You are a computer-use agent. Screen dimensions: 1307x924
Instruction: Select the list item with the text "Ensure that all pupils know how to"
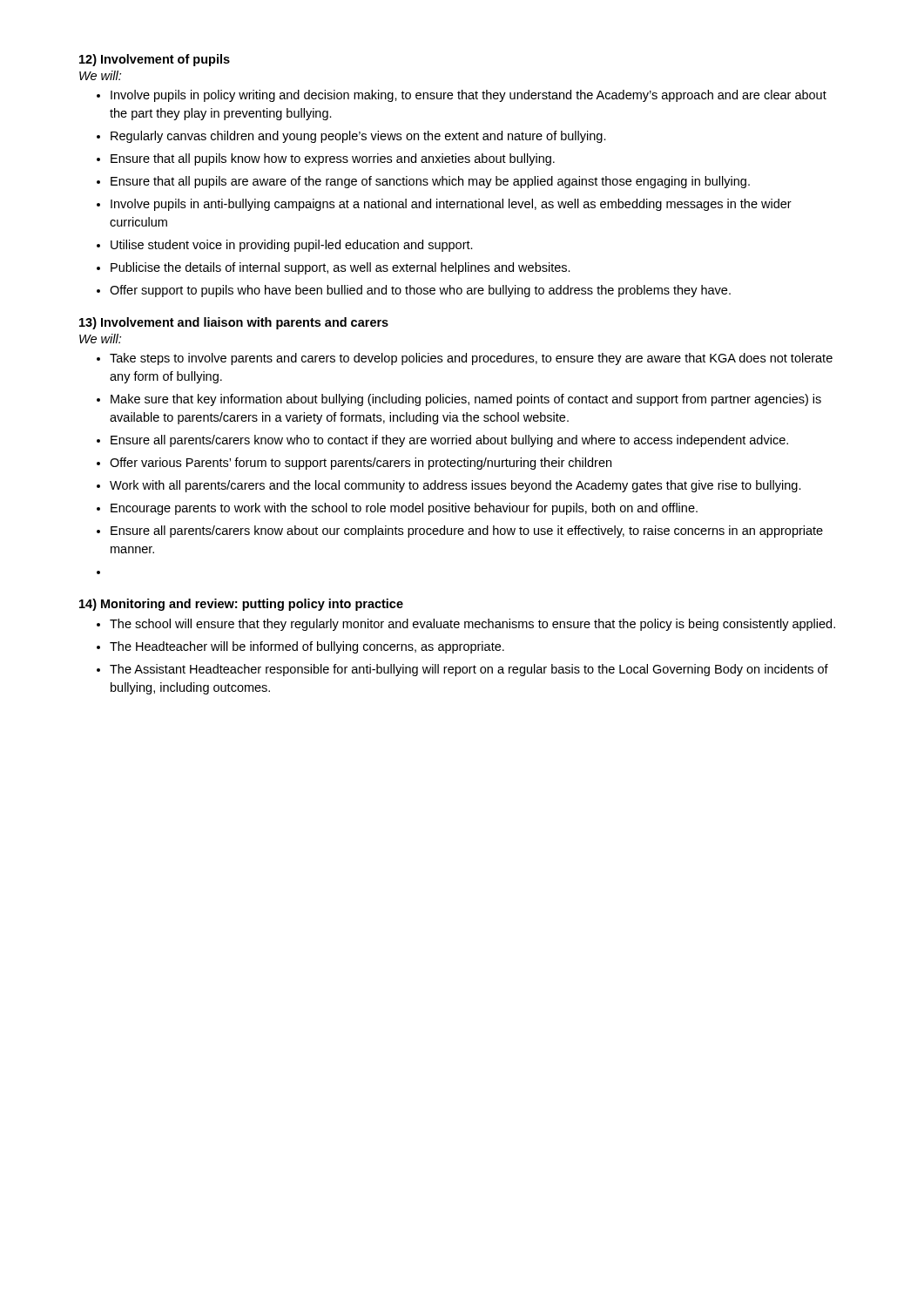(x=333, y=159)
